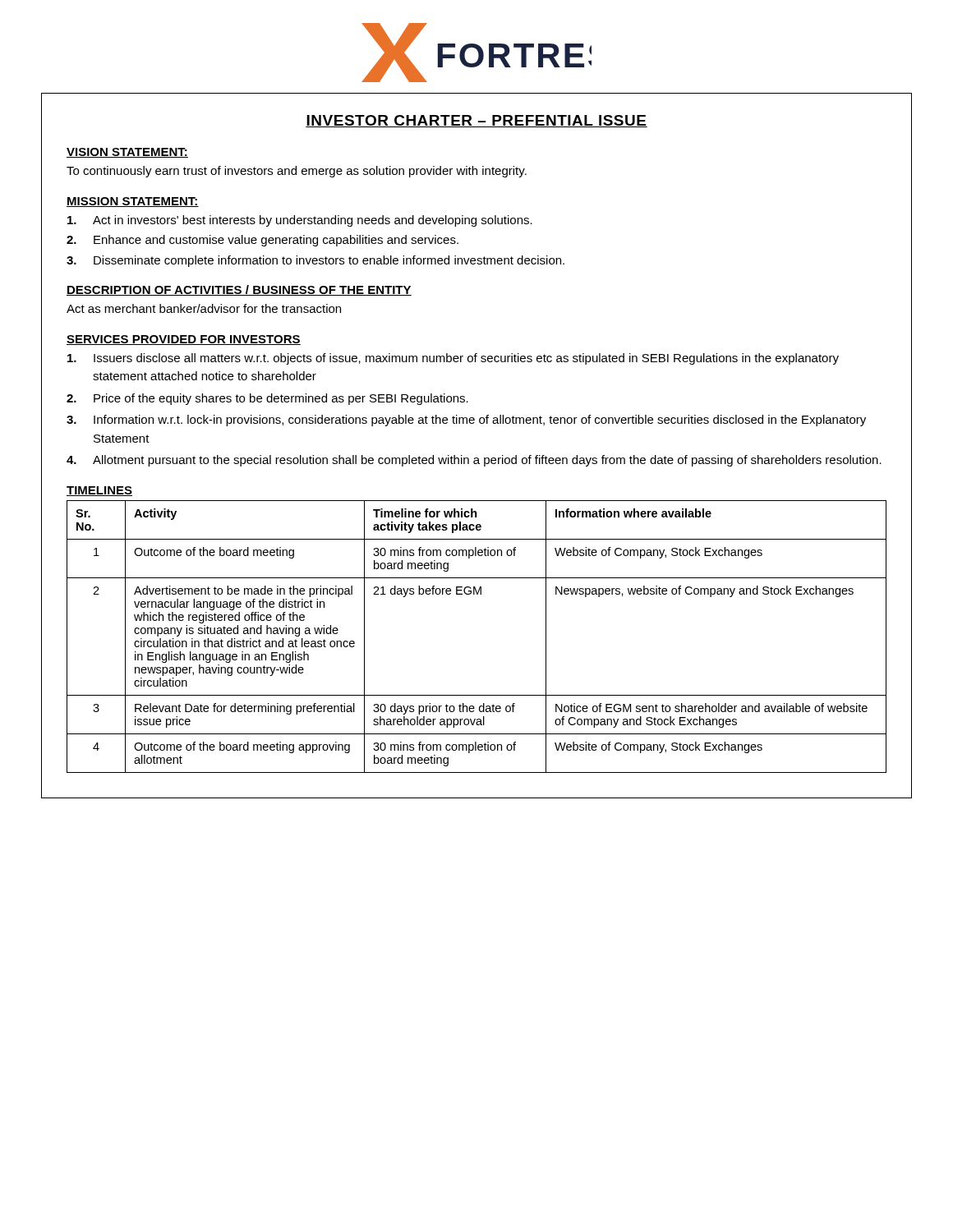Select the logo

coord(476,46)
